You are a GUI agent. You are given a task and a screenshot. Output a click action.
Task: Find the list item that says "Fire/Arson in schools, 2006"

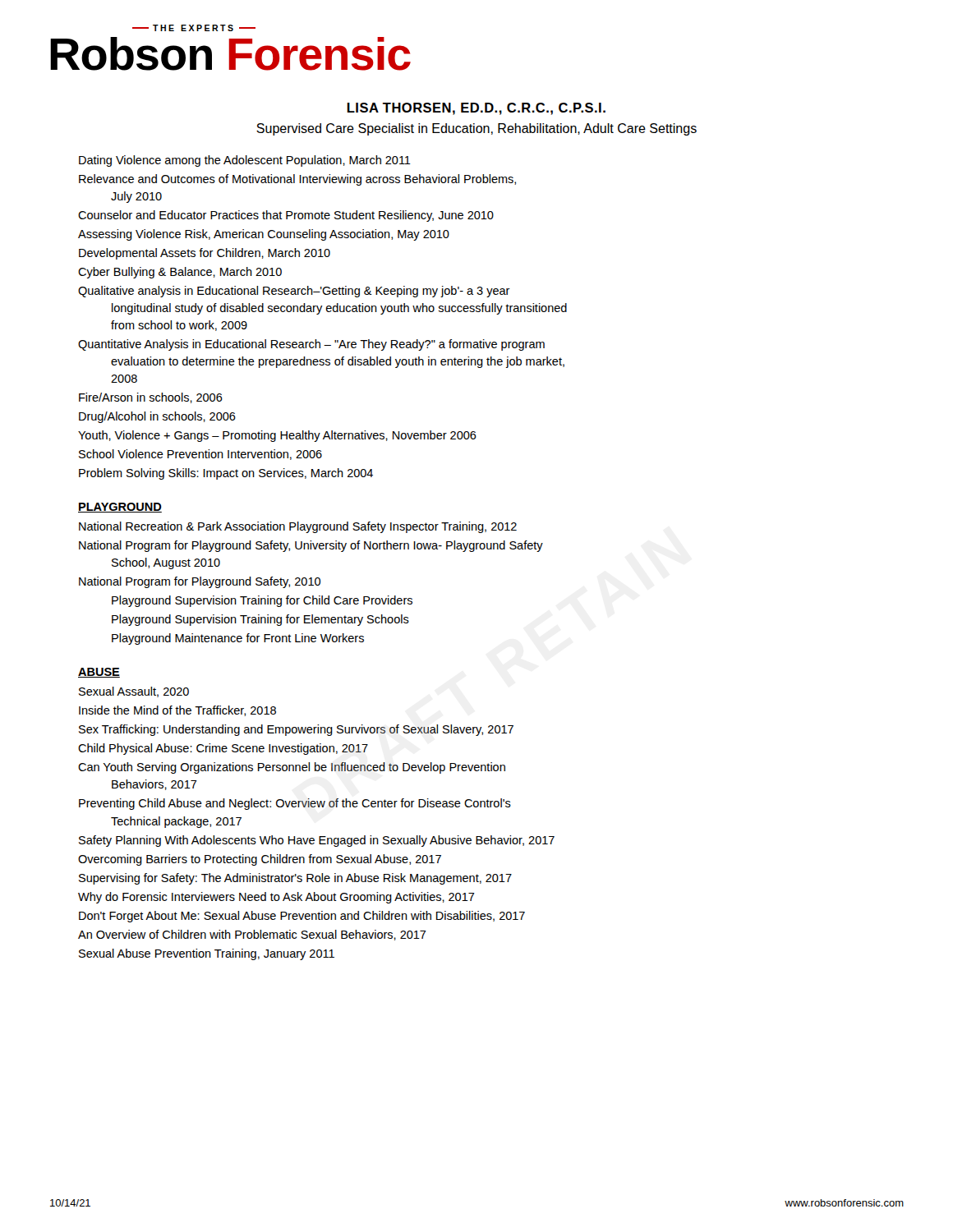[150, 398]
